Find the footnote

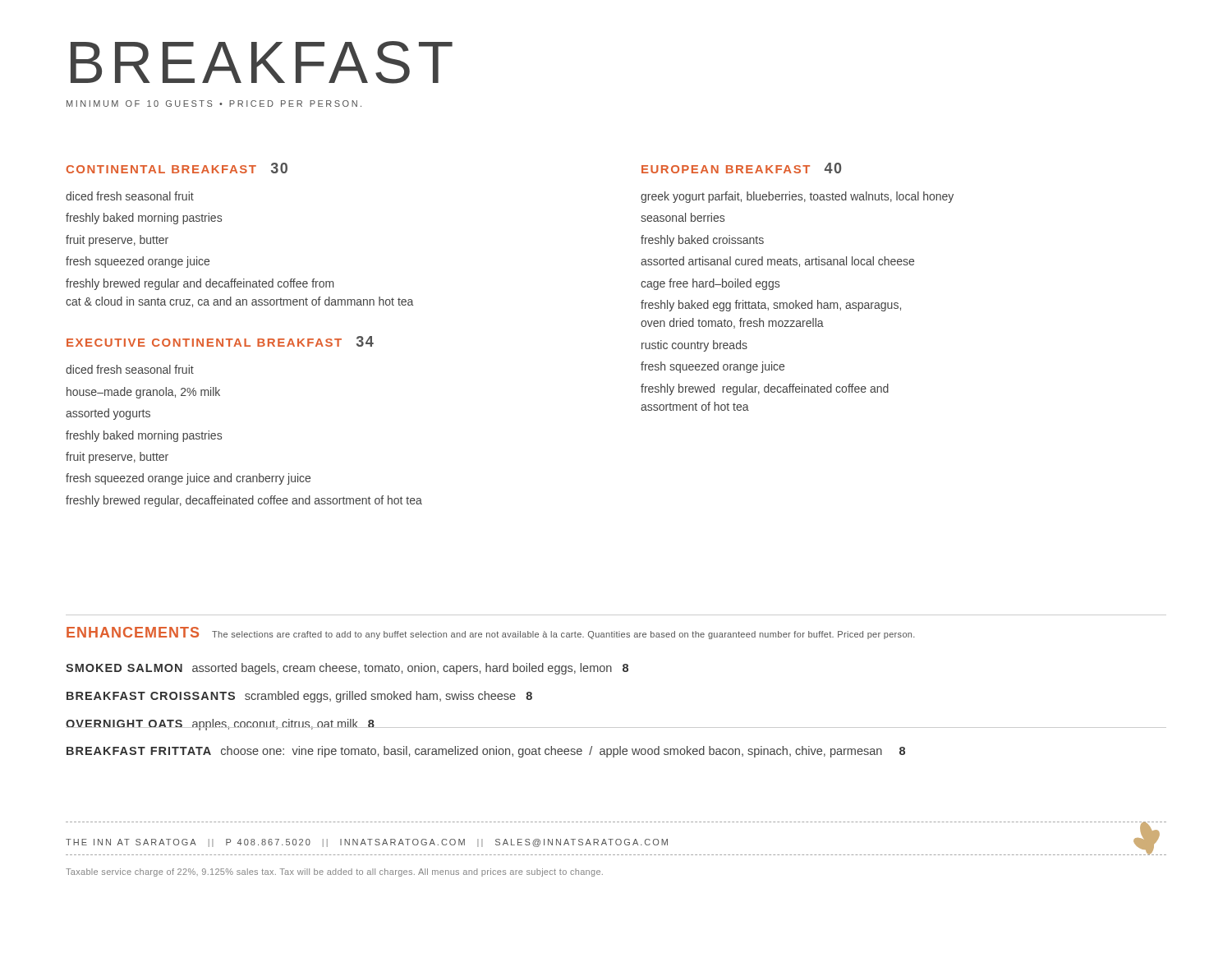[x=335, y=872]
